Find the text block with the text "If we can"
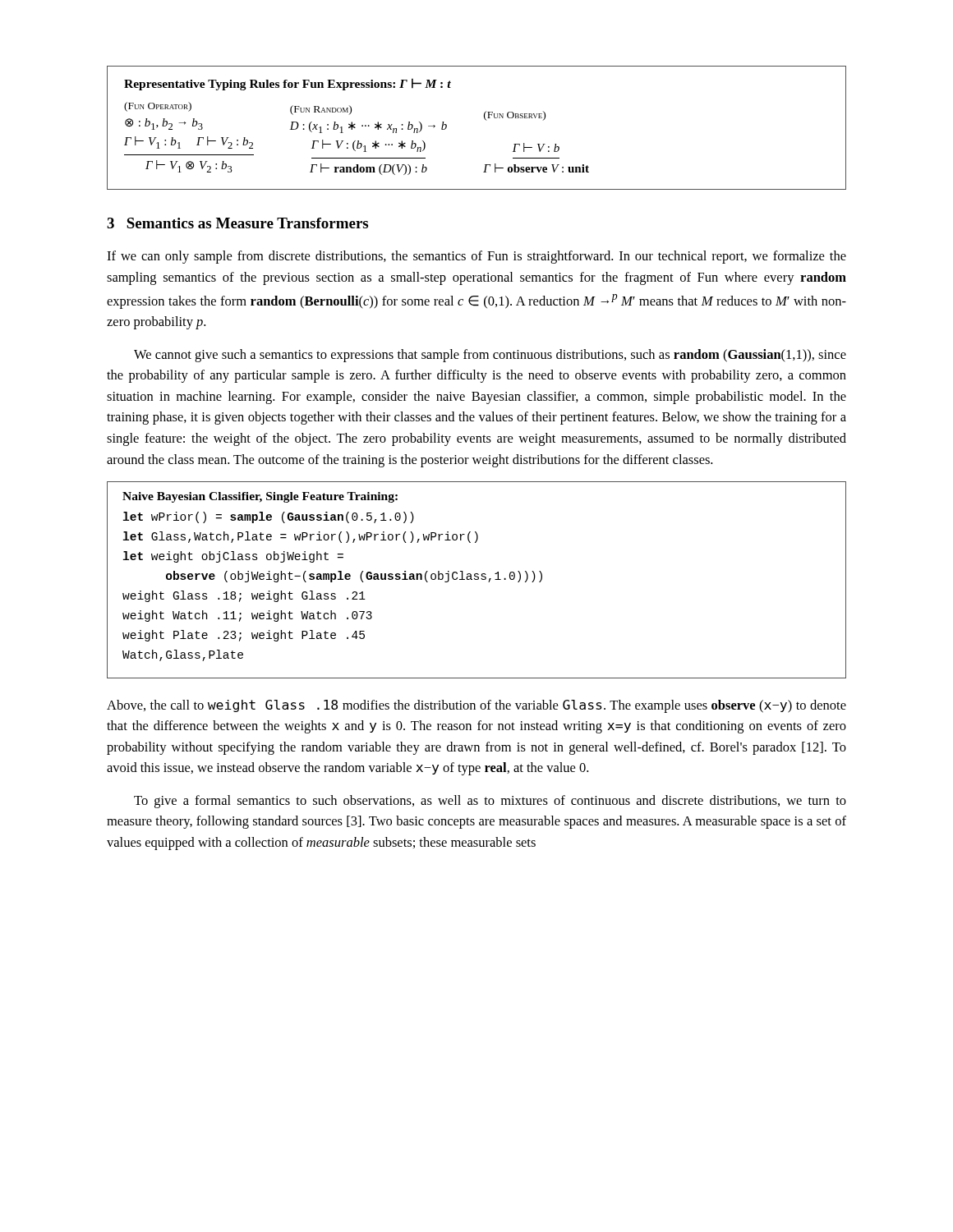Image resolution: width=953 pixels, height=1232 pixels. pyautogui.click(x=476, y=289)
